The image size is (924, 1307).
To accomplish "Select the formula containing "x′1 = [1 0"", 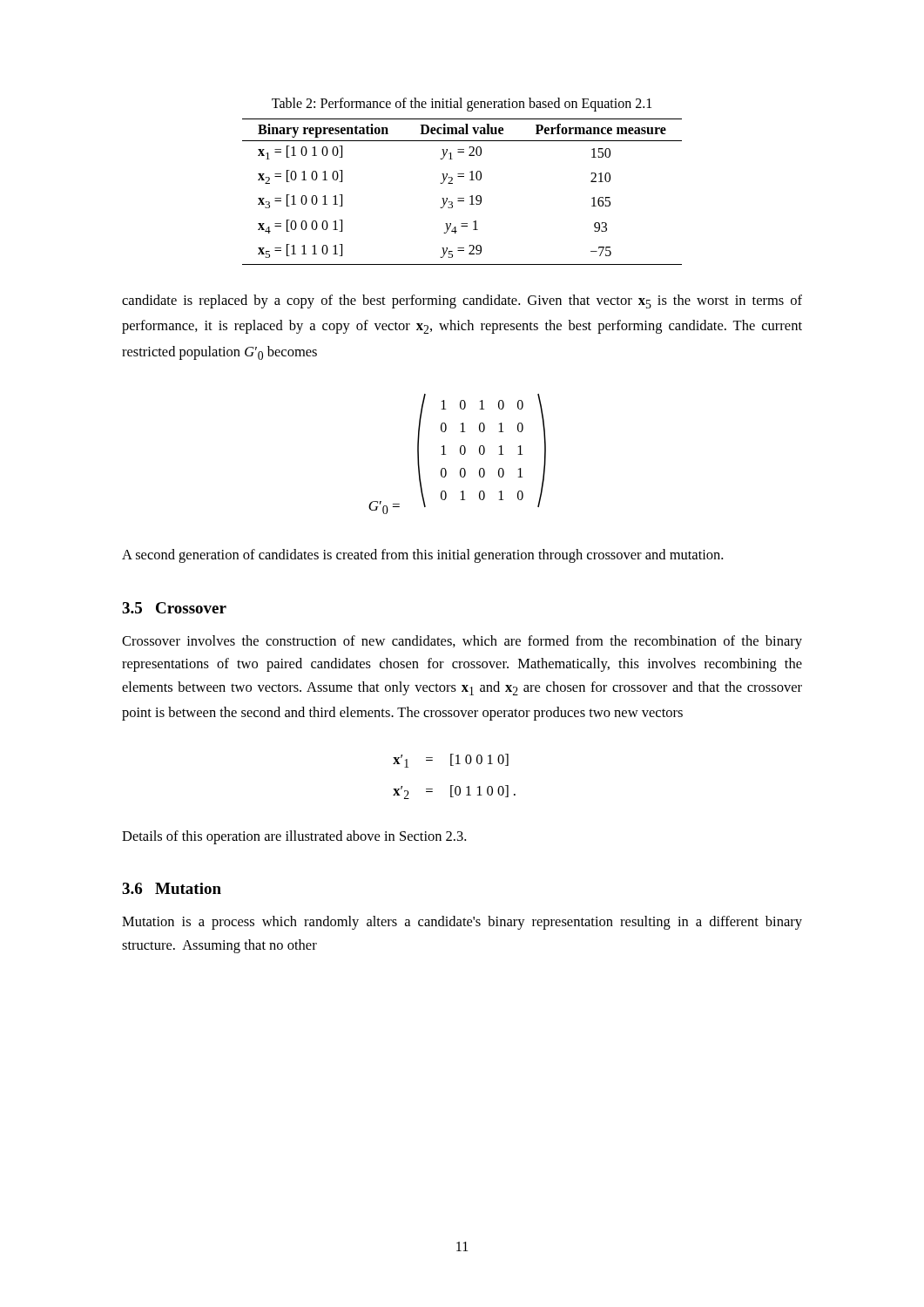I will coord(462,776).
